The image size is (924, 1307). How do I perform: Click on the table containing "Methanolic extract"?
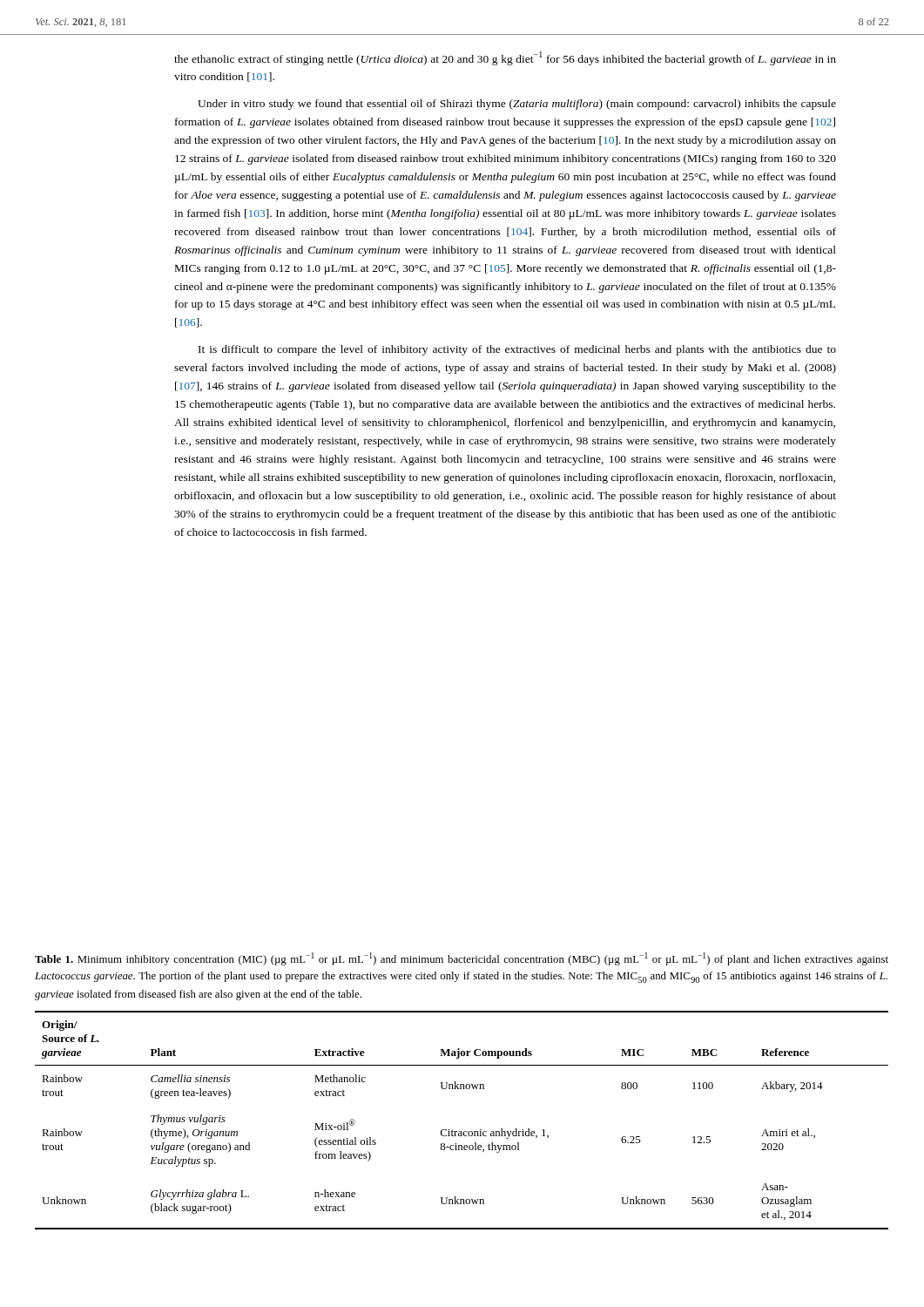pyautogui.click(x=462, y=1120)
